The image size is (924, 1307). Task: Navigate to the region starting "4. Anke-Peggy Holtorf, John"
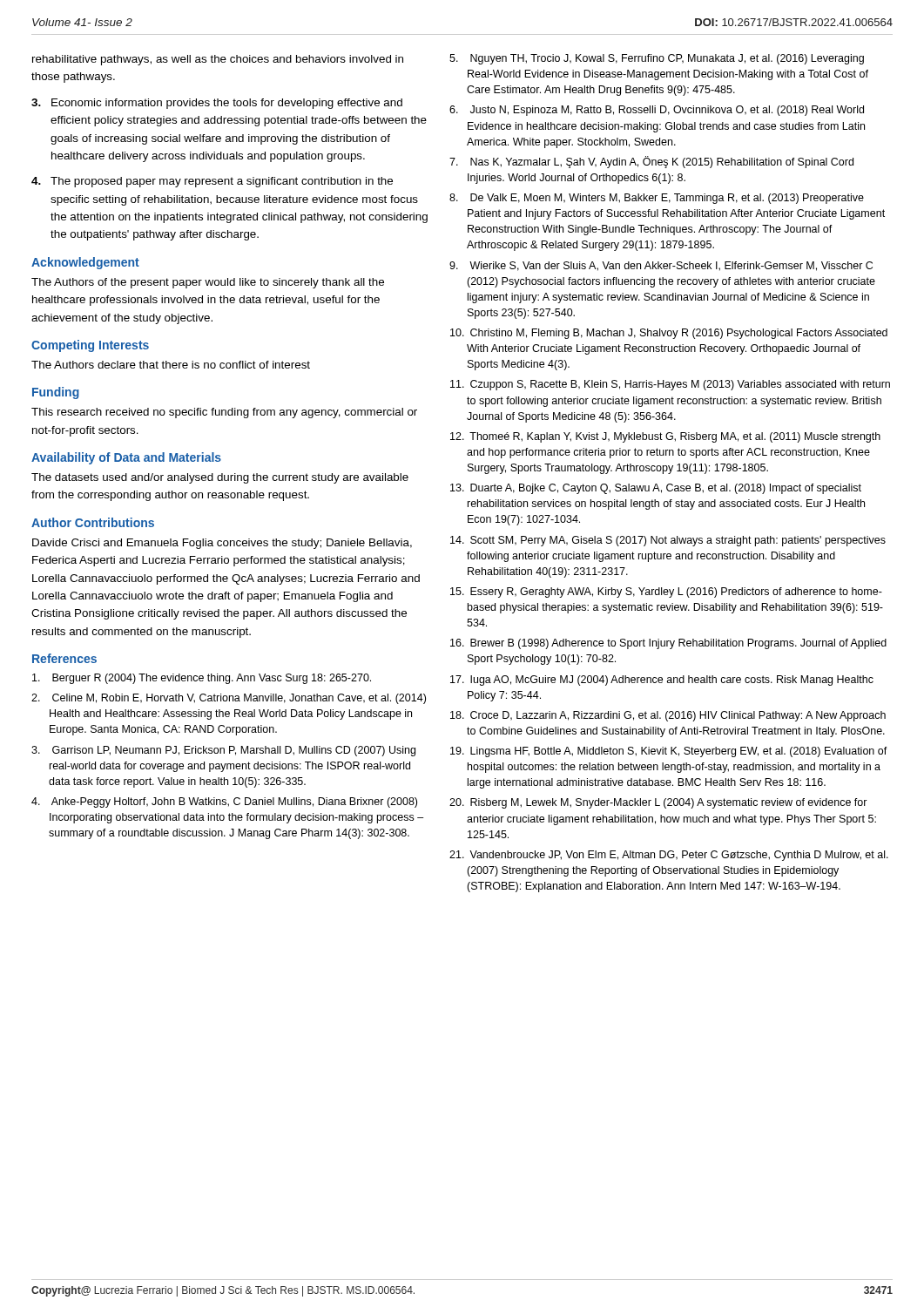click(231, 817)
